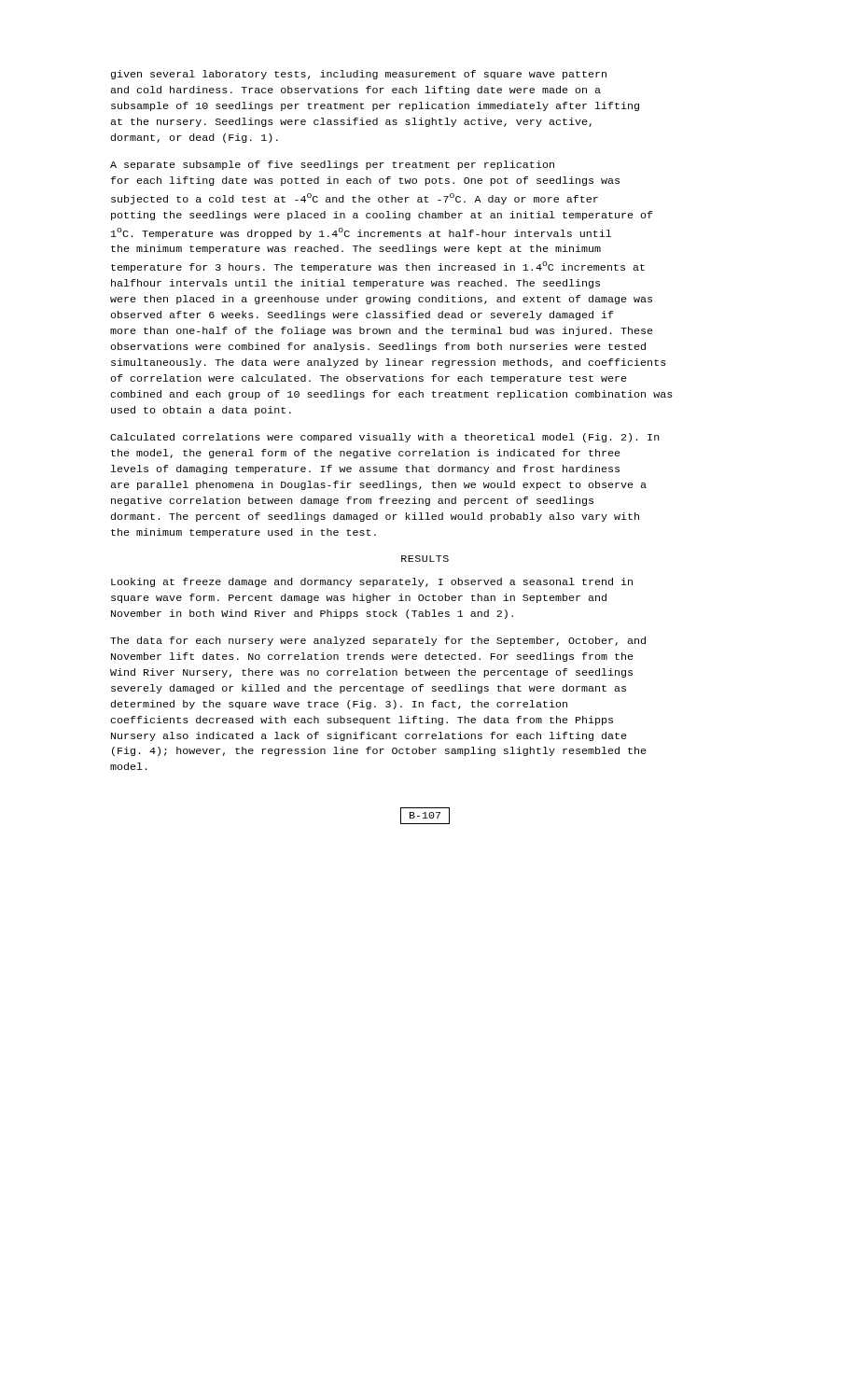
Task: Locate the text starting "given several laboratory tests, including measurement of square"
Action: coord(375,106)
